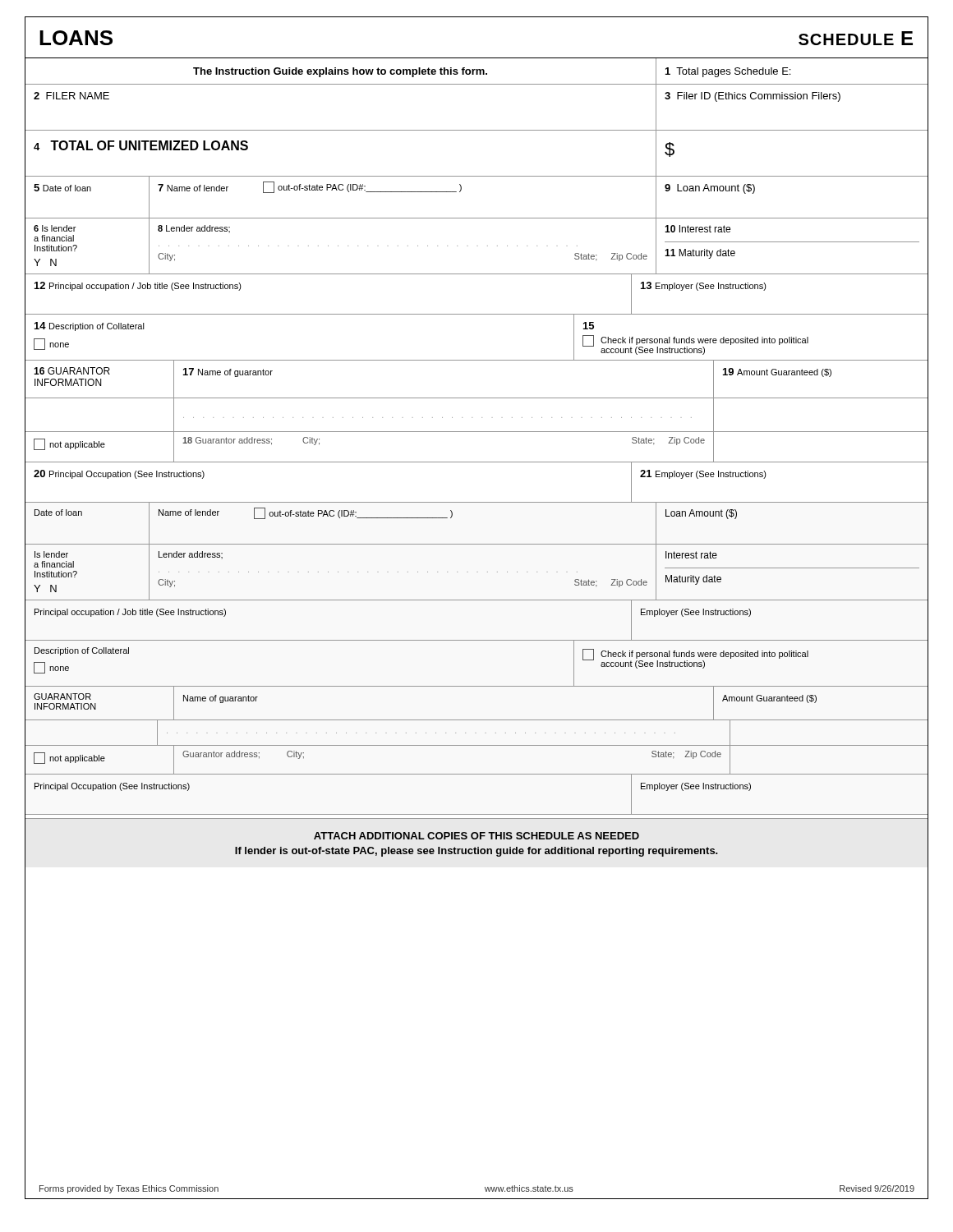
Task: Locate the text block containing "6 Is lender"
Action: pos(476,246)
